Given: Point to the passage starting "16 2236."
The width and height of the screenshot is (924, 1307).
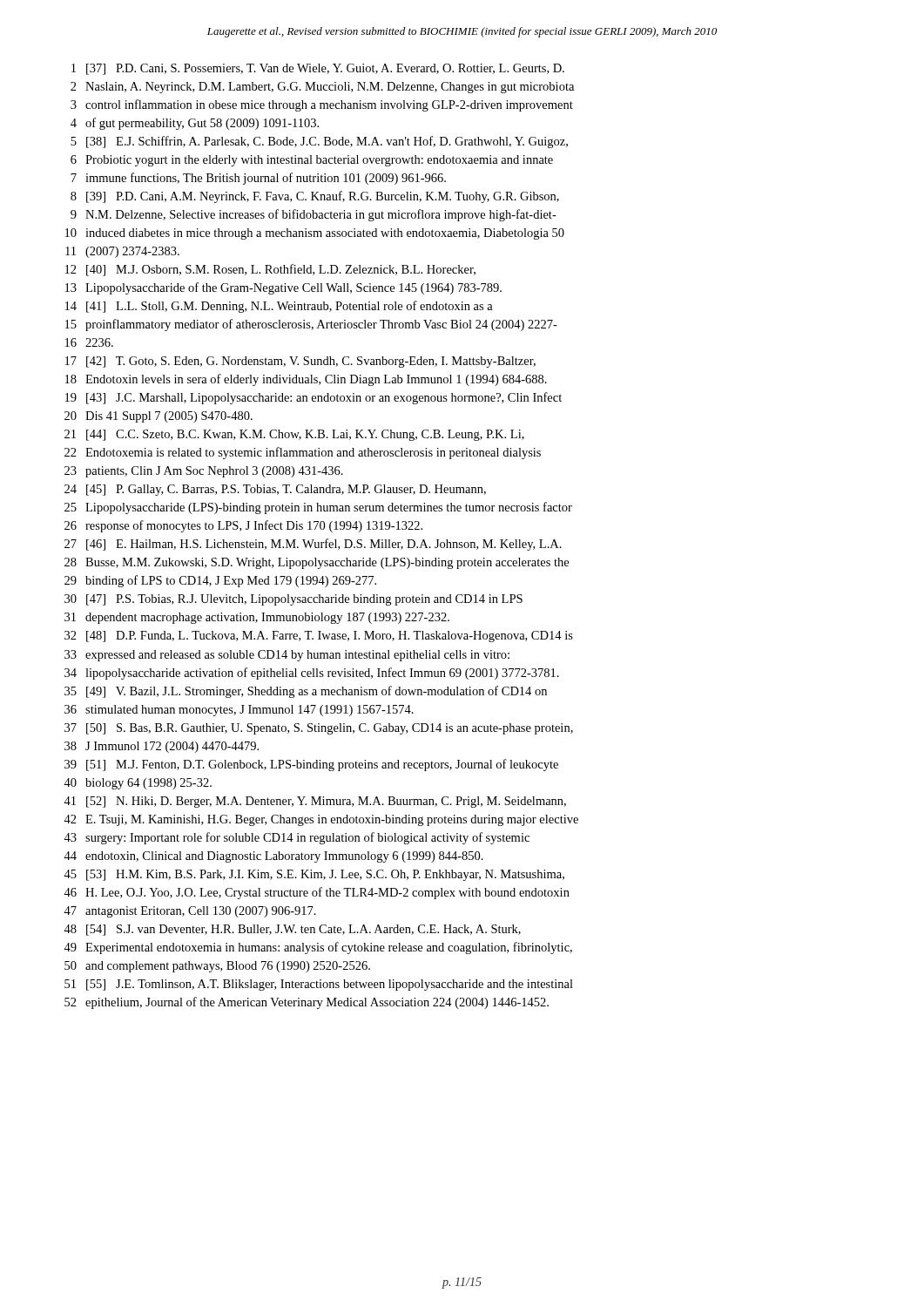Looking at the screenshot, I should click(89, 342).
